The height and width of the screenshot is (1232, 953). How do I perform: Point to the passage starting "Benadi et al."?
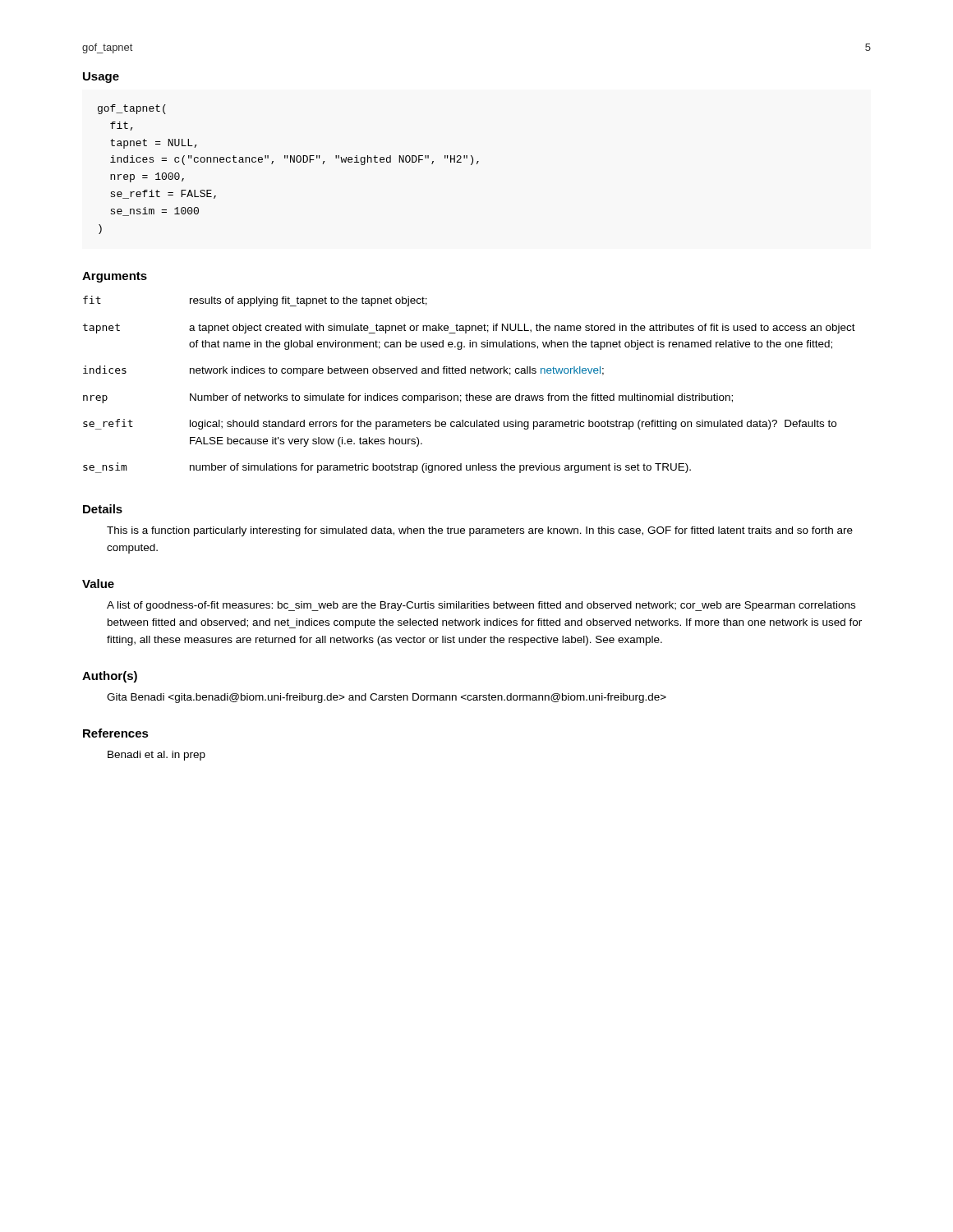(x=156, y=754)
